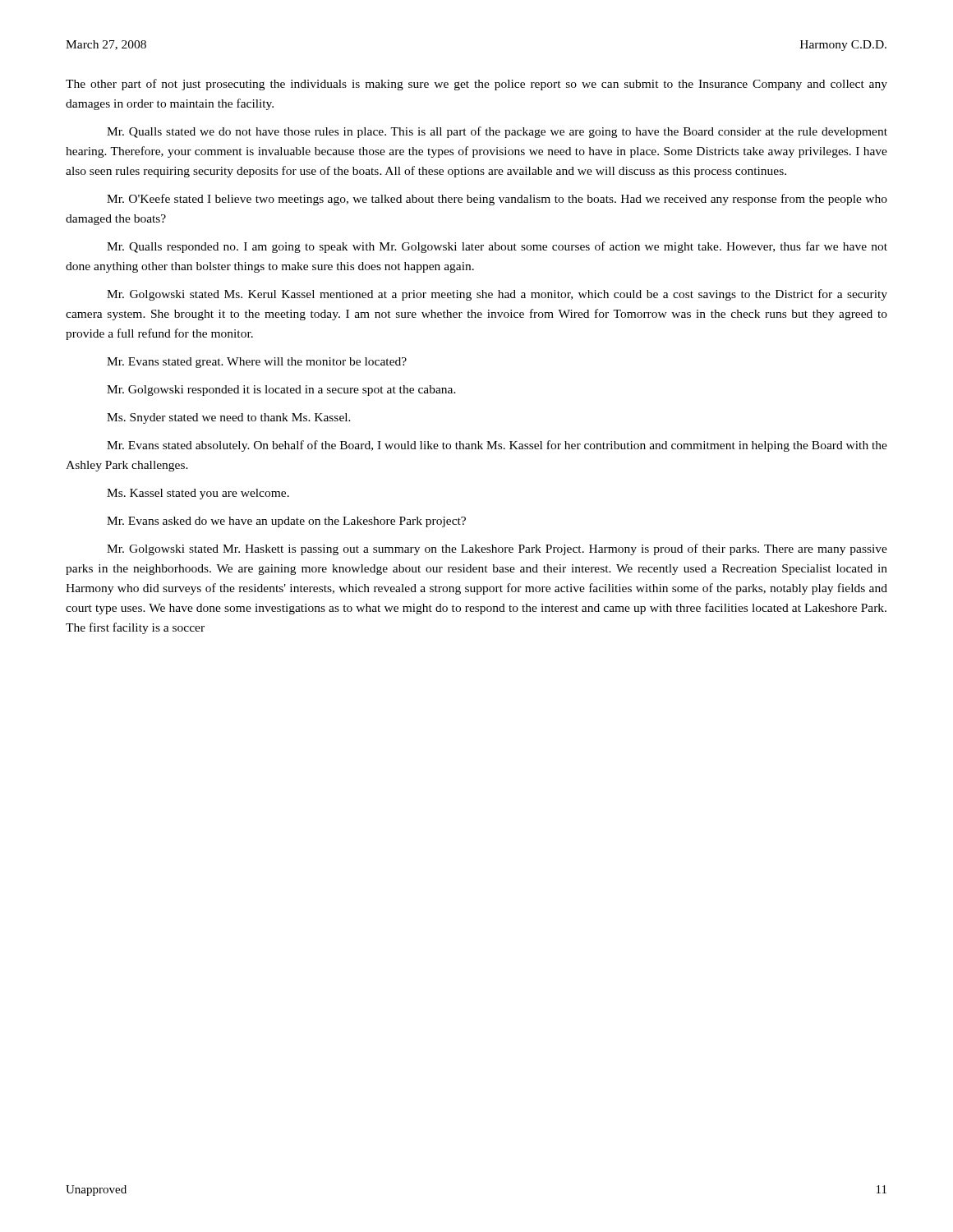Select the text starting "Ms. Snyder stated we need to thank"
953x1232 pixels.
tap(229, 417)
